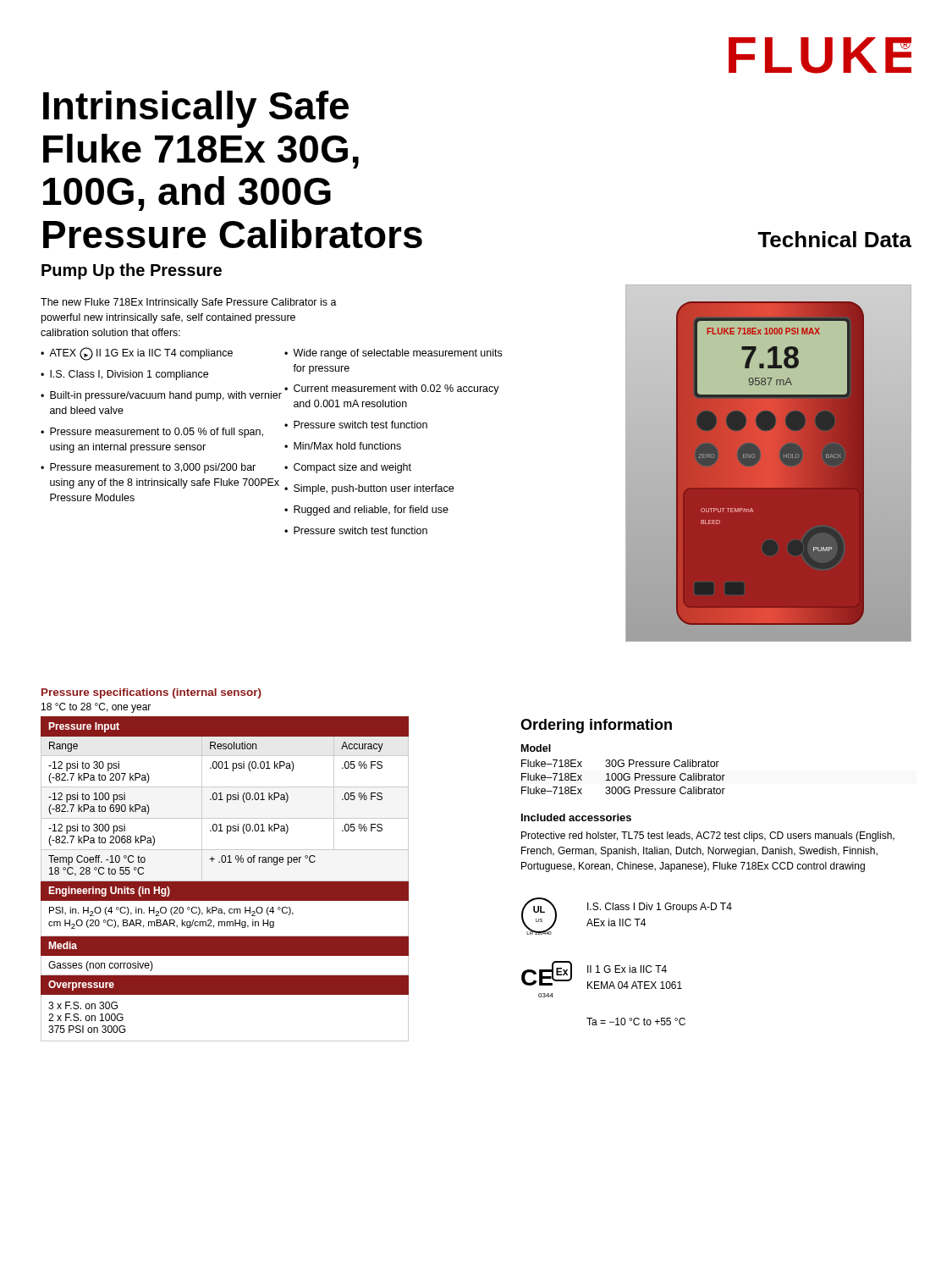Locate the list item that reads "•Simple, push-button user interface"
The height and width of the screenshot is (1270, 952).
tap(369, 489)
